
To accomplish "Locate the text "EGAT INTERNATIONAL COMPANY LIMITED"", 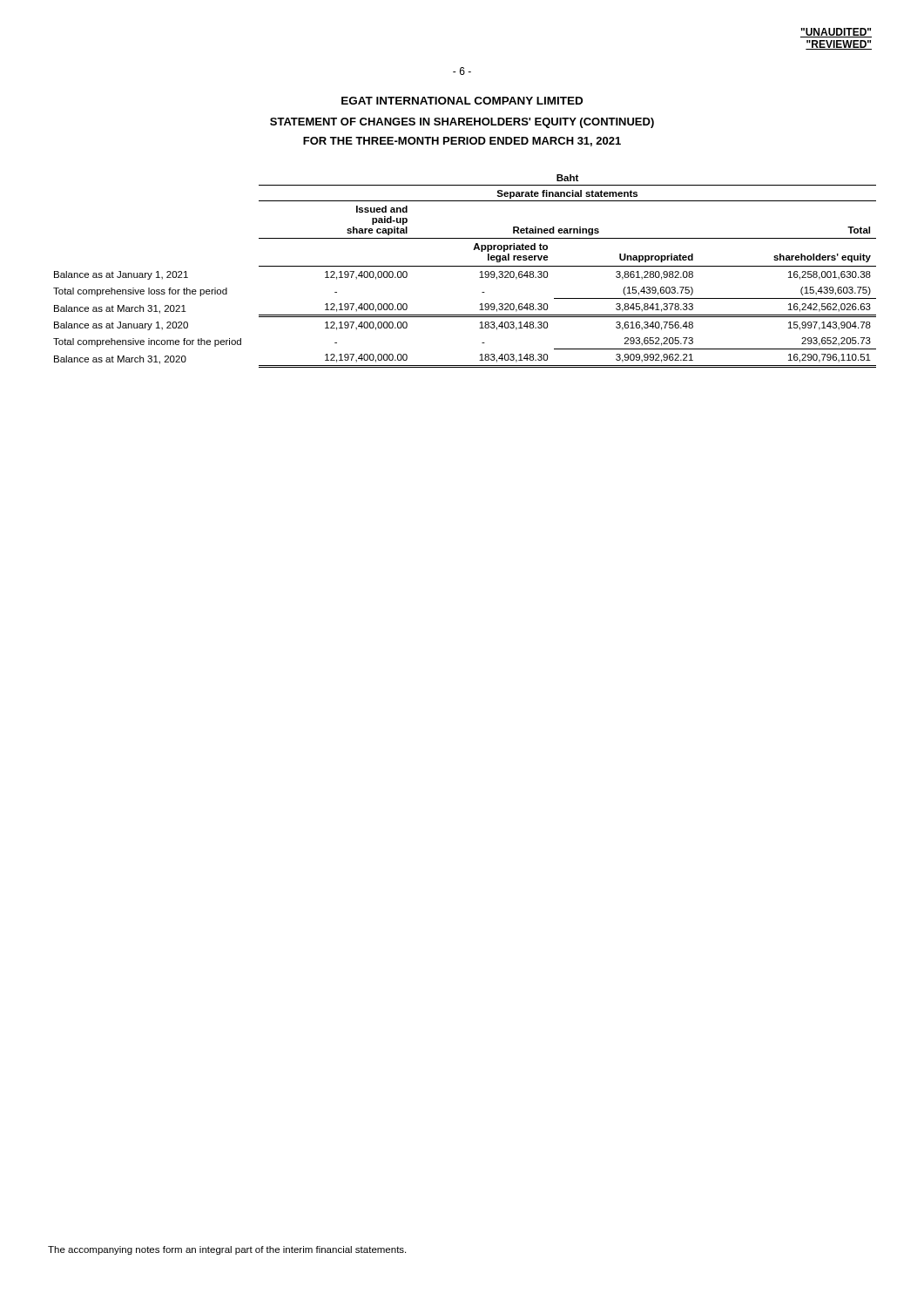I will (462, 101).
